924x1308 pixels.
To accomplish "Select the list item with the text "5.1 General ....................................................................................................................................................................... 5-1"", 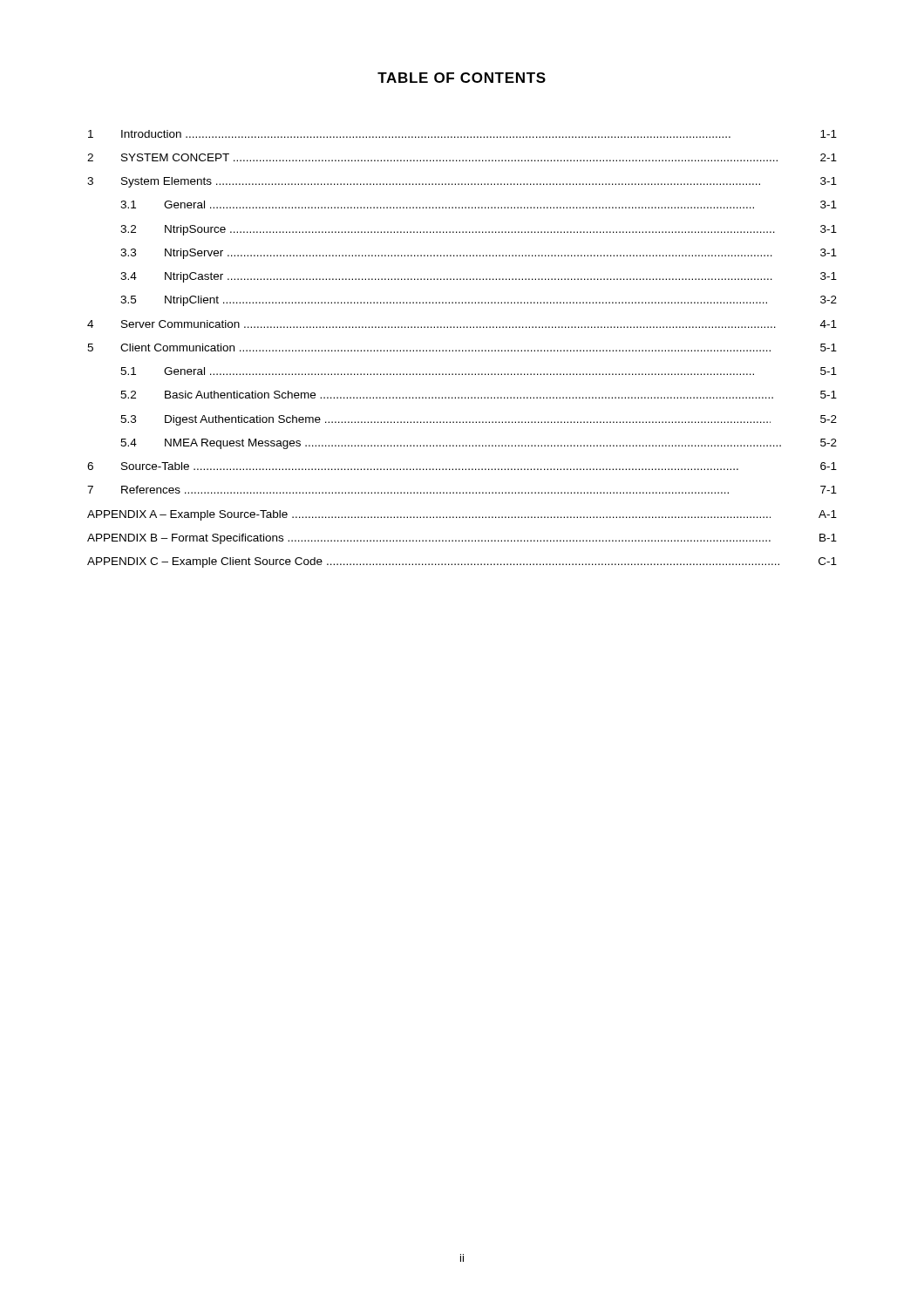I will [x=462, y=372].
